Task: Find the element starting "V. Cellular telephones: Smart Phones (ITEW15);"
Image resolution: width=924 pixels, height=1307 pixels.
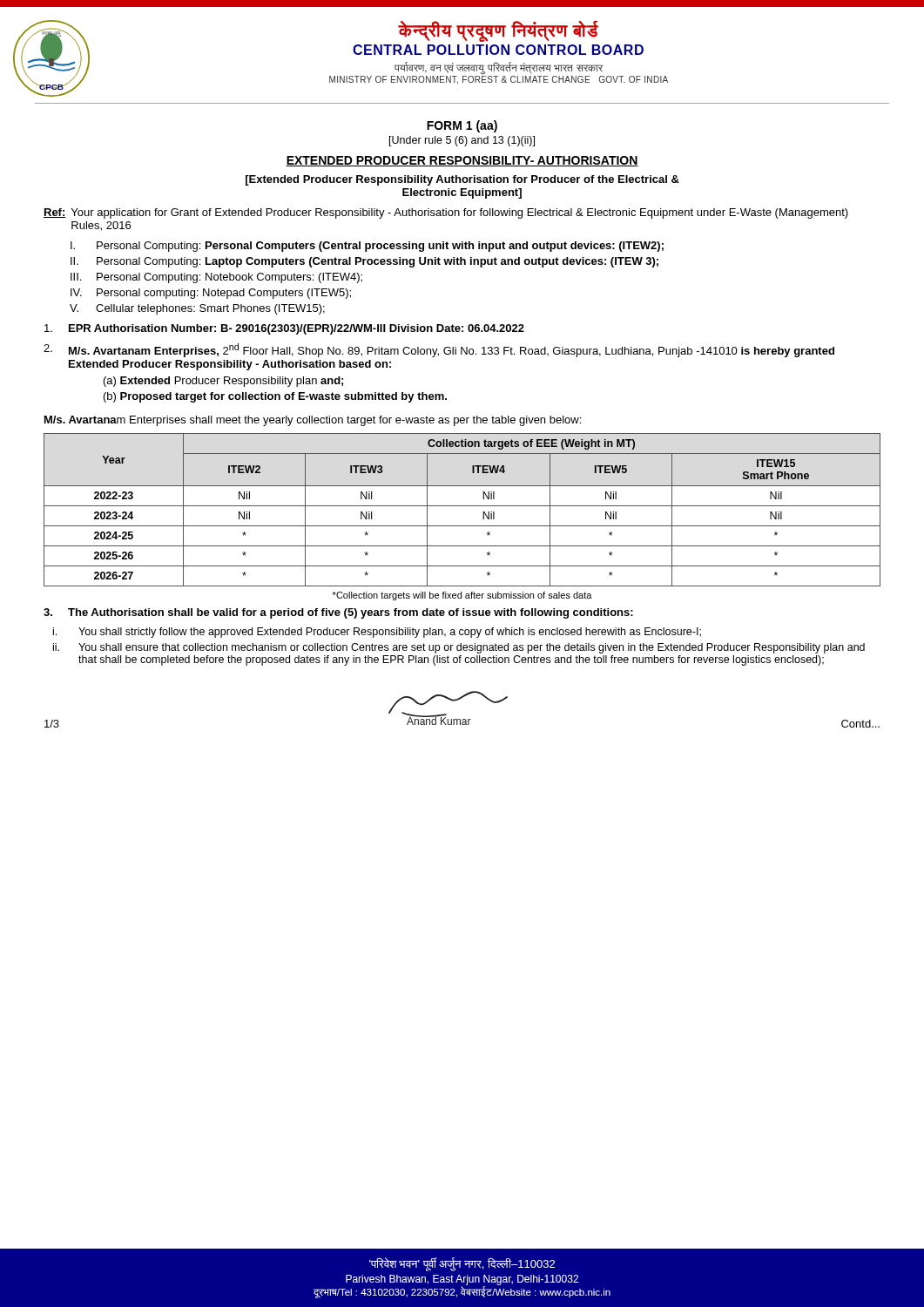Action: click(x=197, y=309)
